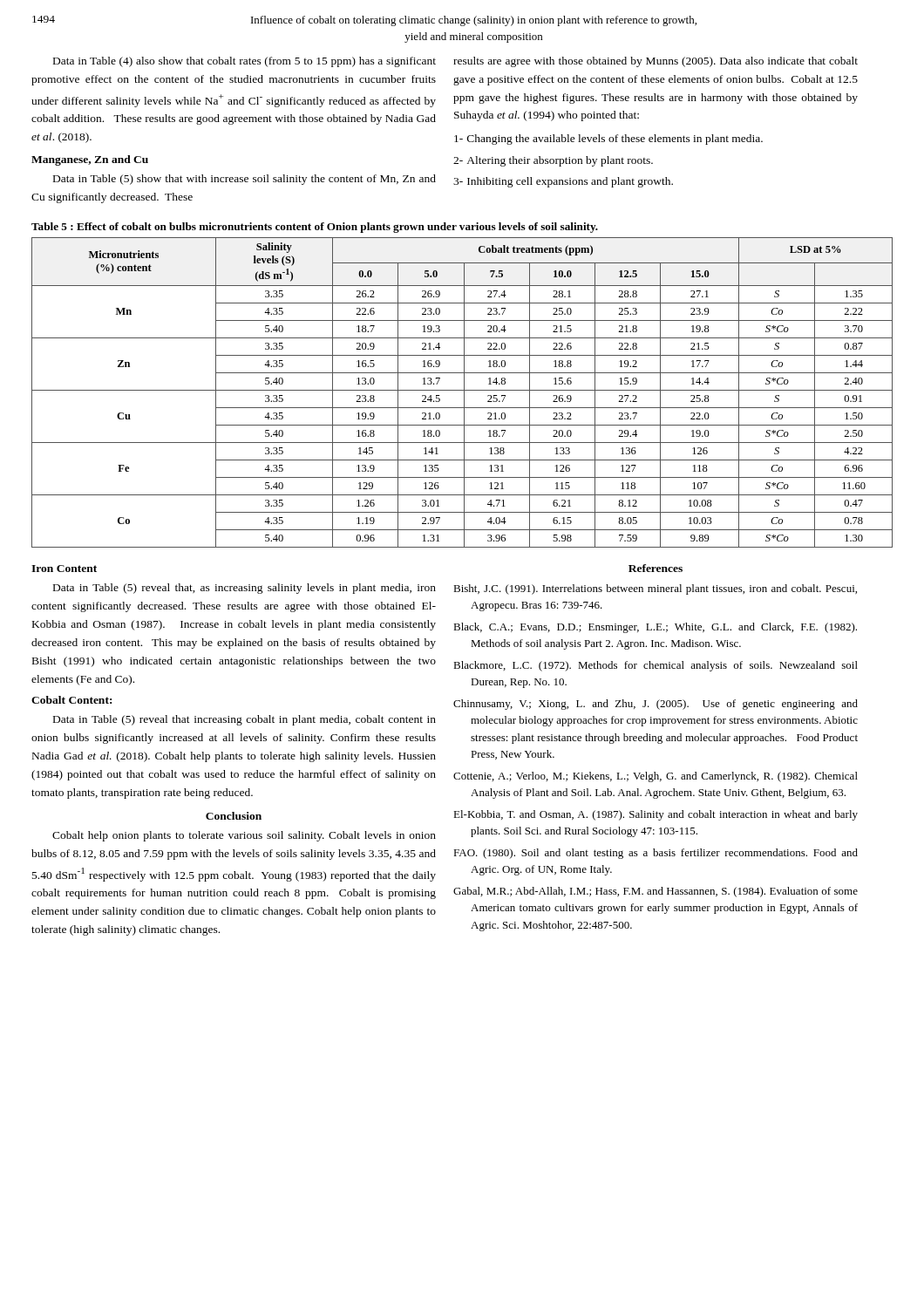The height and width of the screenshot is (1308, 924).
Task: Select the text block starting "2-Altering their absorption by plant roots."
Action: (553, 160)
